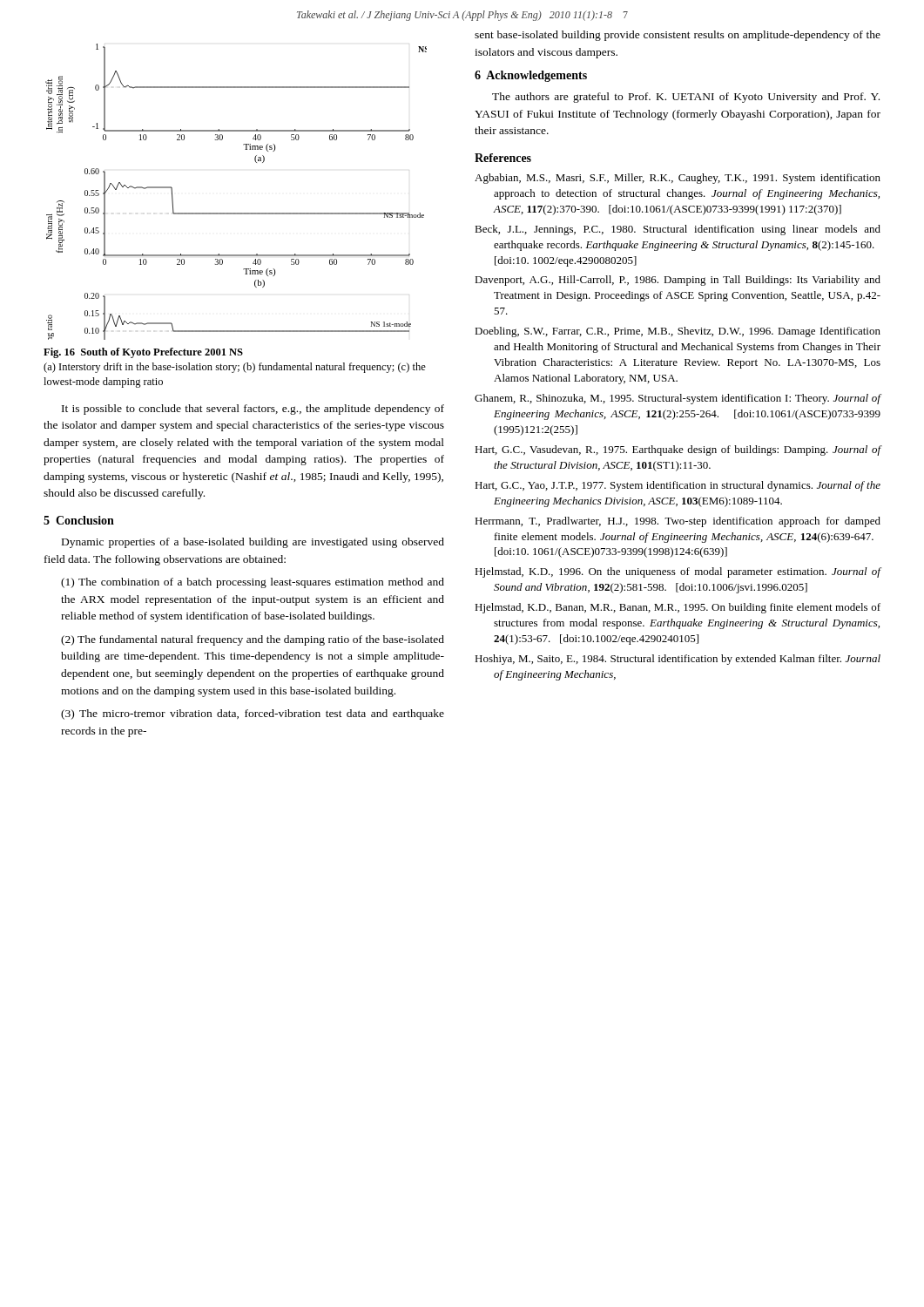Point to the block beginning "(2) The fundamental natural"
This screenshot has width=924, height=1307.
253,665
